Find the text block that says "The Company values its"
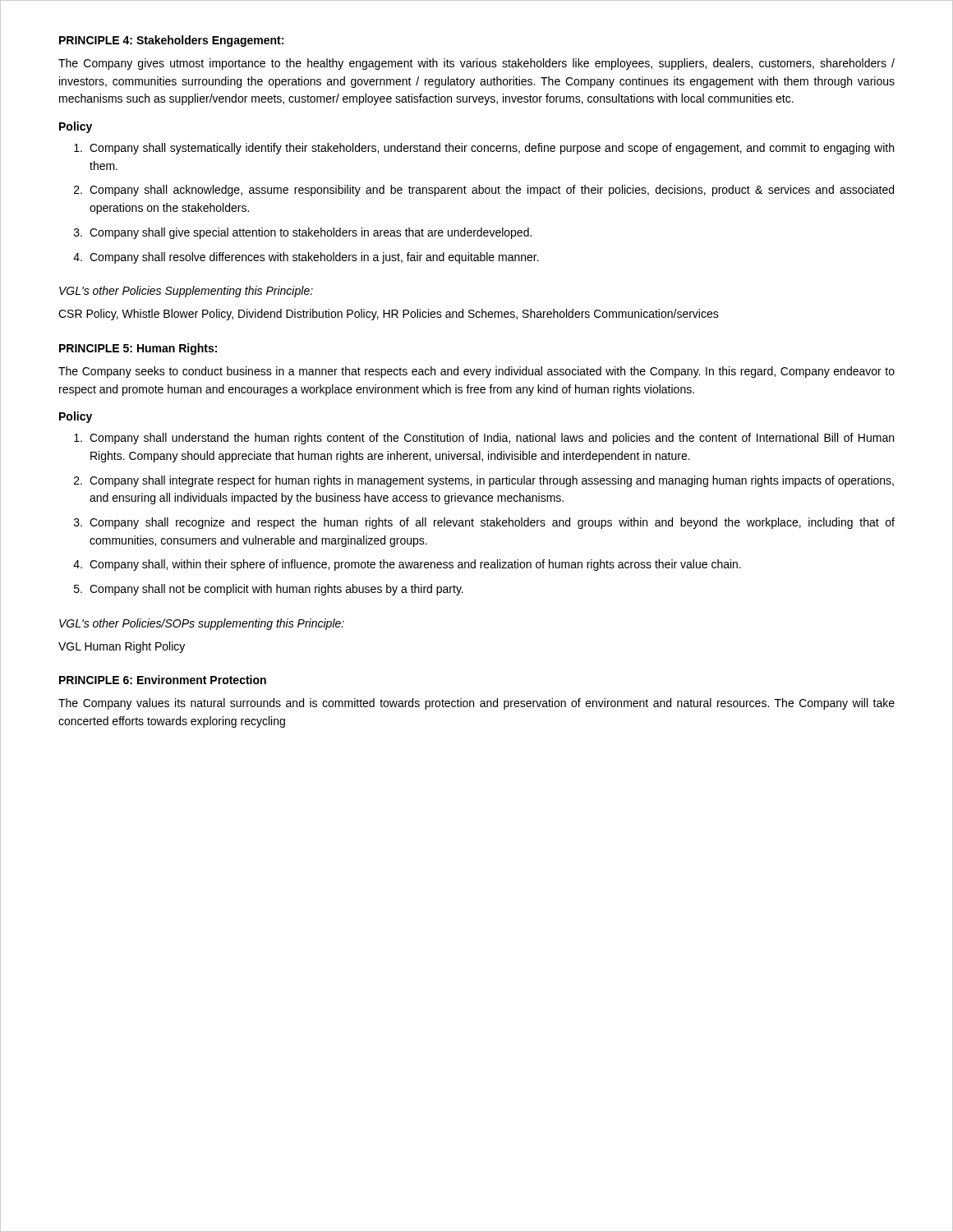953x1232 pixels. (x=476, y=712)
